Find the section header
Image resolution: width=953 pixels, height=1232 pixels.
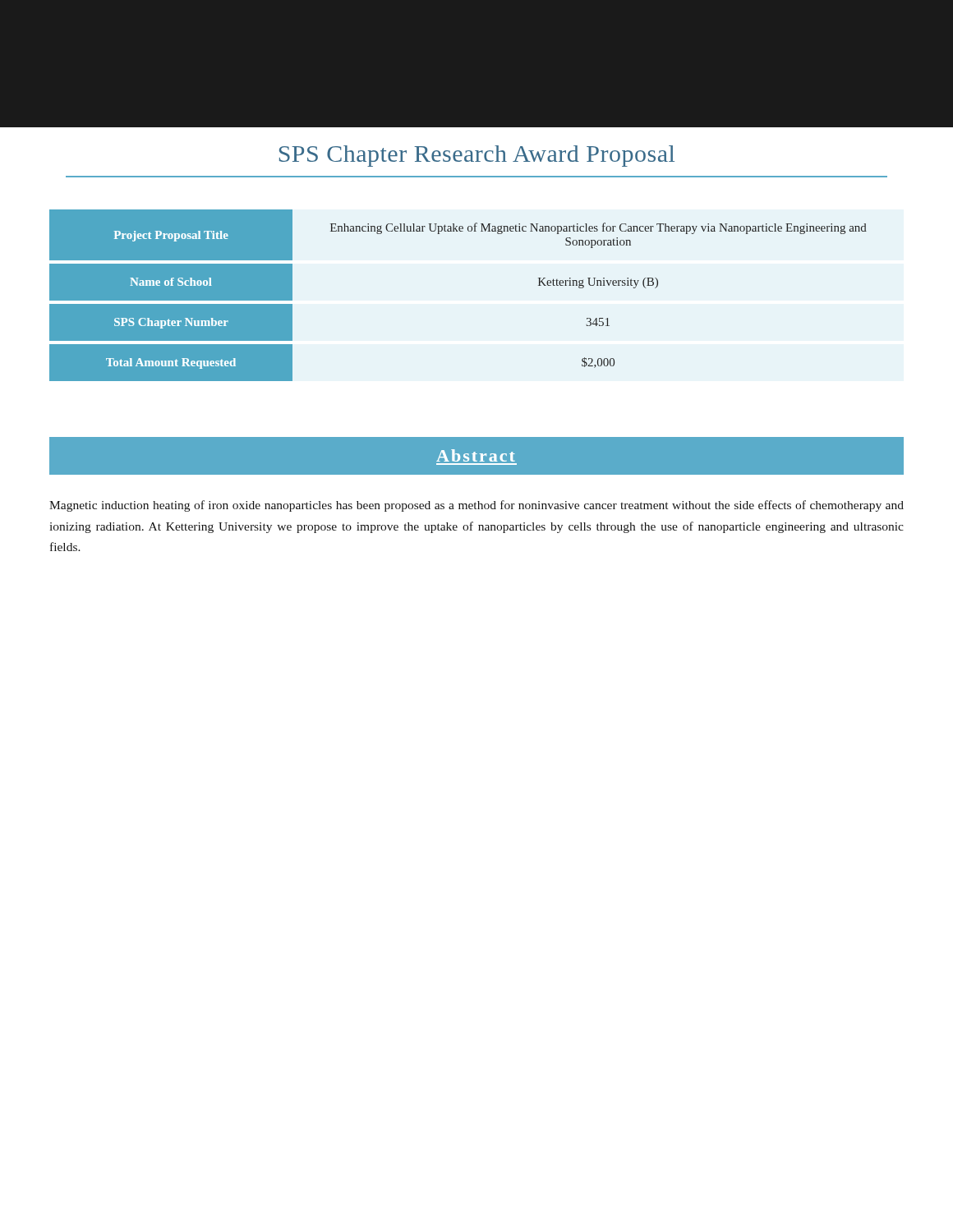coord(476,456)
